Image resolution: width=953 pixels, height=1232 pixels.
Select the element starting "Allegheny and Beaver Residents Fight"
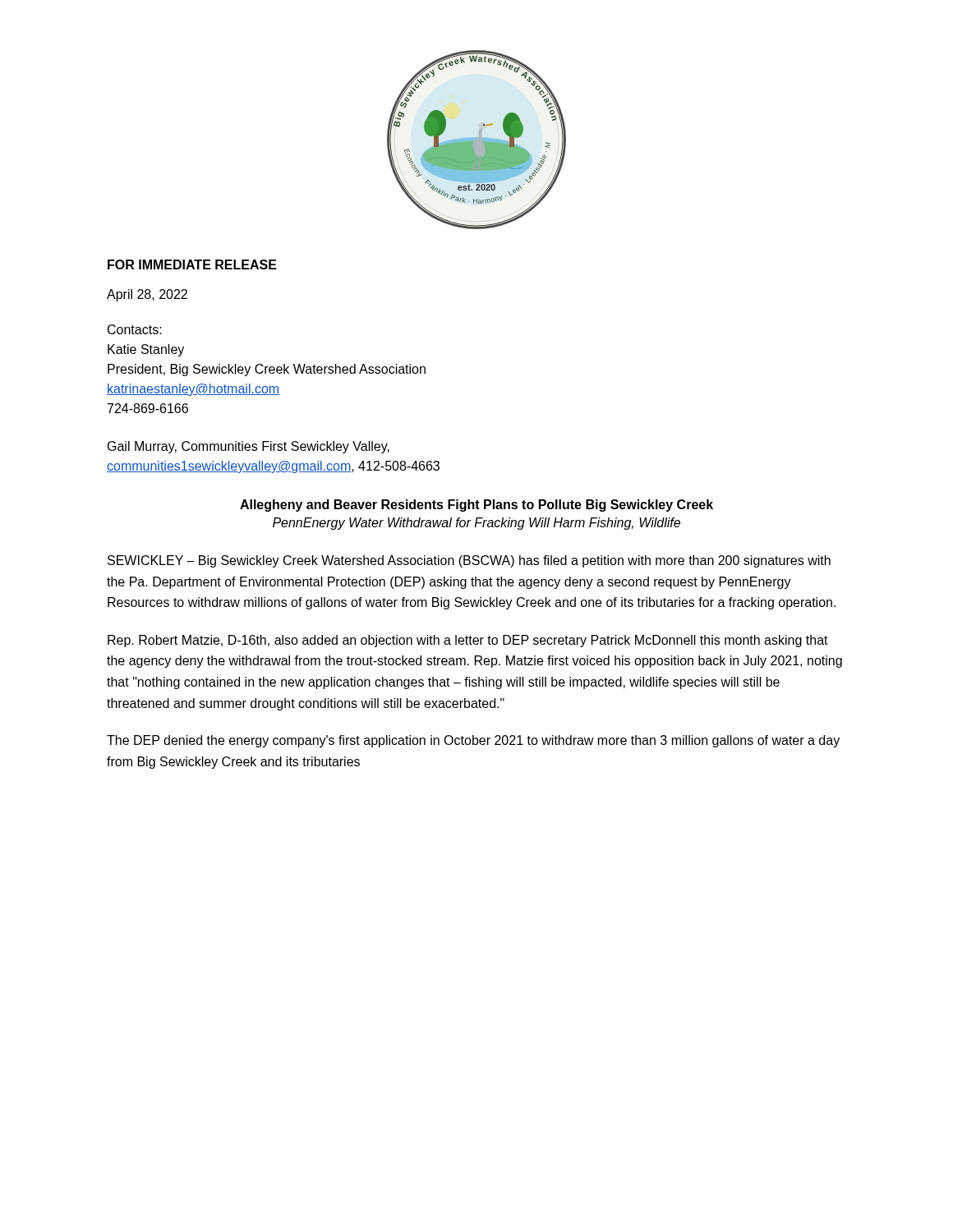pyautogui.click(x=476, y=514)
